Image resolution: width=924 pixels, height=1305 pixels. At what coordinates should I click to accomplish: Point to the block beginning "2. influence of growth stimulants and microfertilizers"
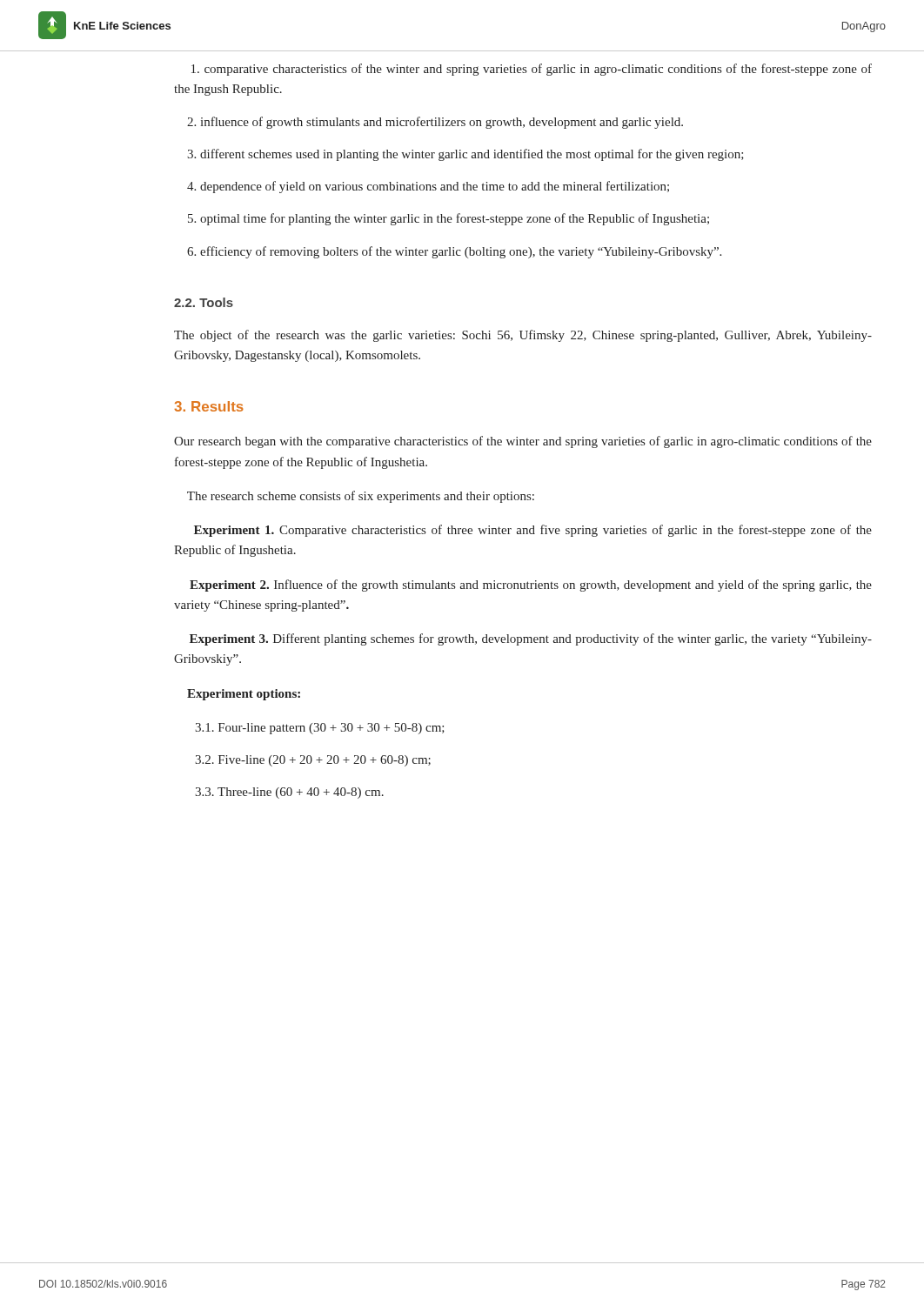click(429, 121)
